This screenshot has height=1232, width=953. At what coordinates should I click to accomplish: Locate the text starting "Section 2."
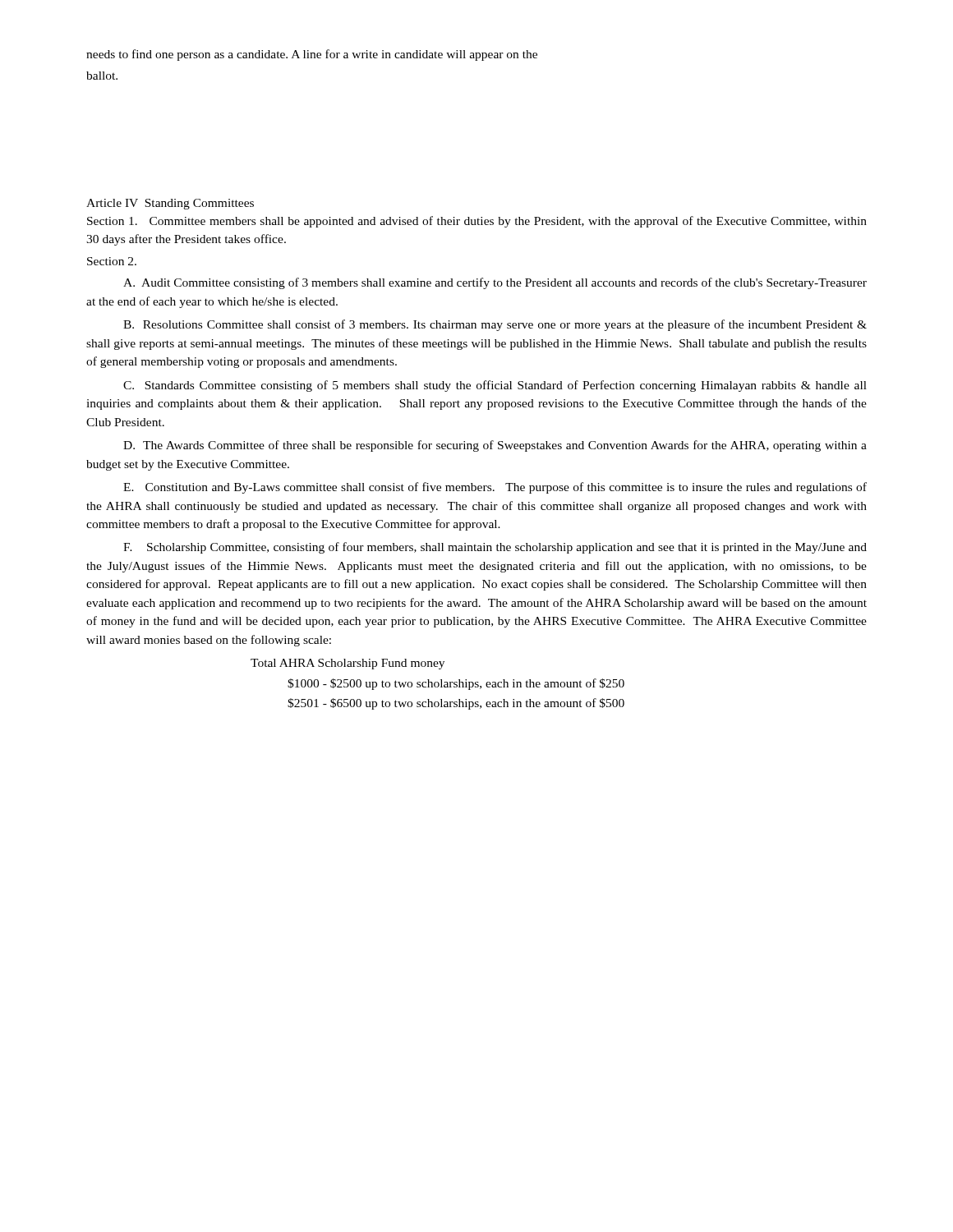click(x=112, y=261)
